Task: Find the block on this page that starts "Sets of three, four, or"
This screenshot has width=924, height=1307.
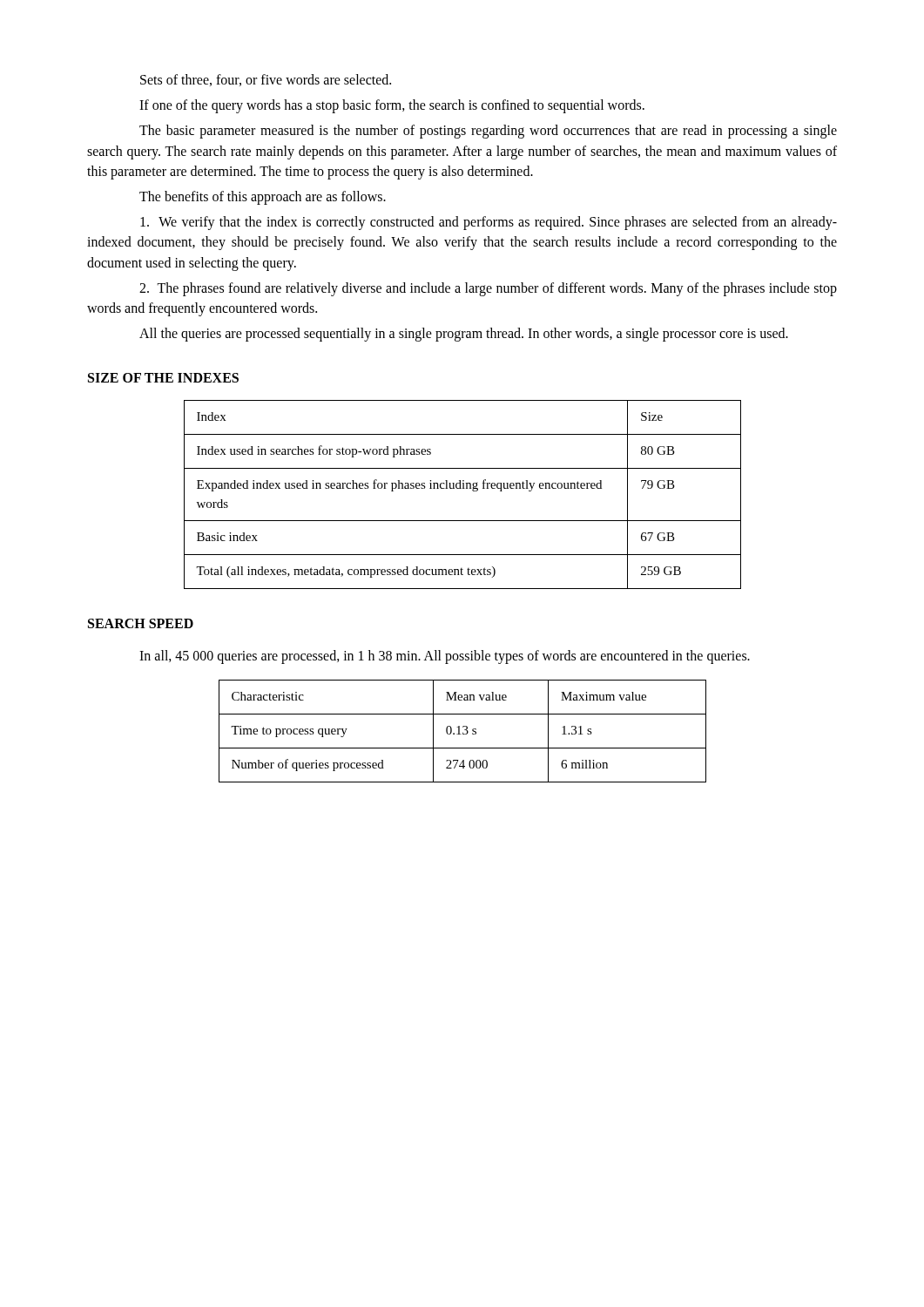Action: (462, 138)
